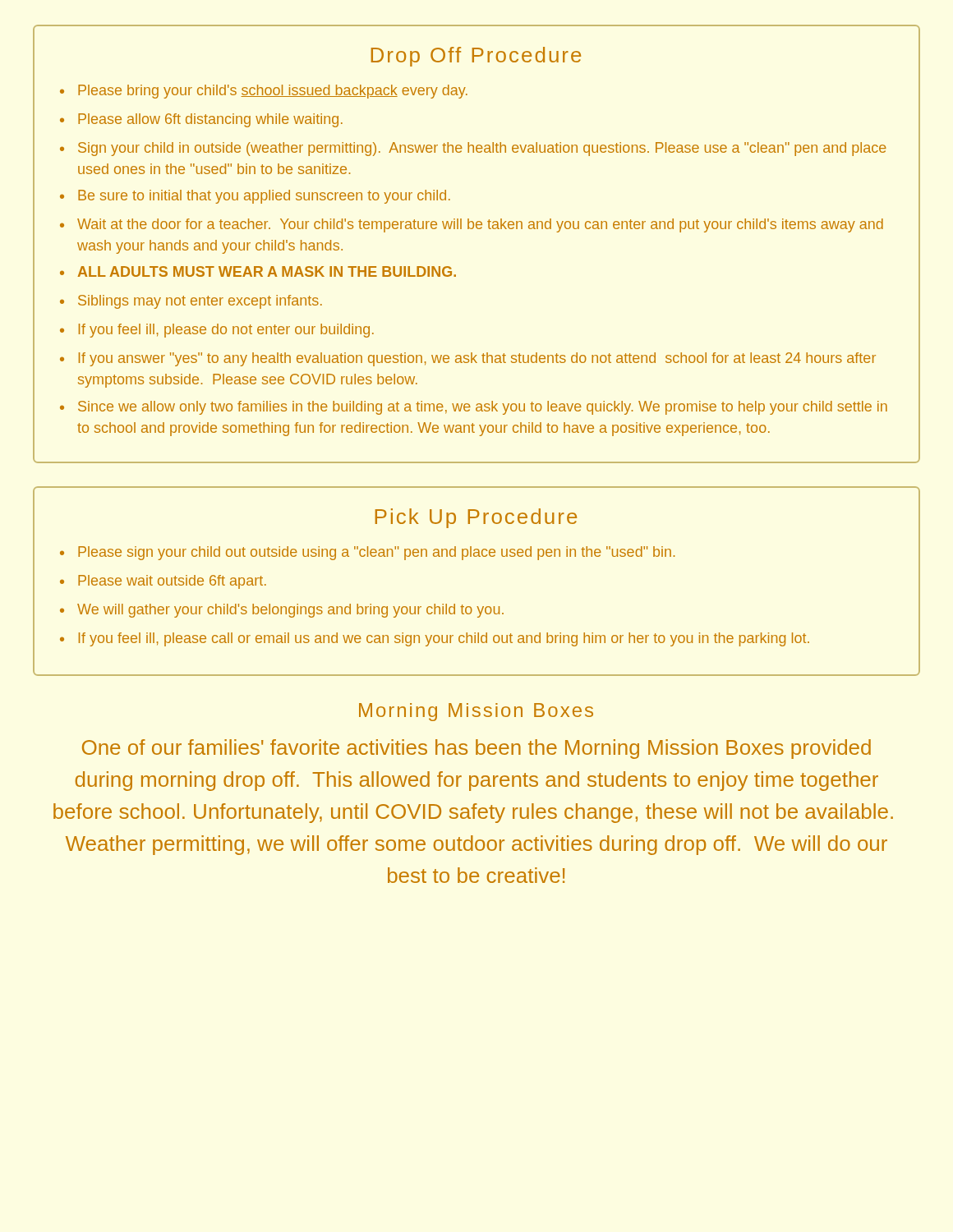Point to the passage starting "• Please wait"
Image resolution: width=953 pixels, height=1232 pixels.
163,582
